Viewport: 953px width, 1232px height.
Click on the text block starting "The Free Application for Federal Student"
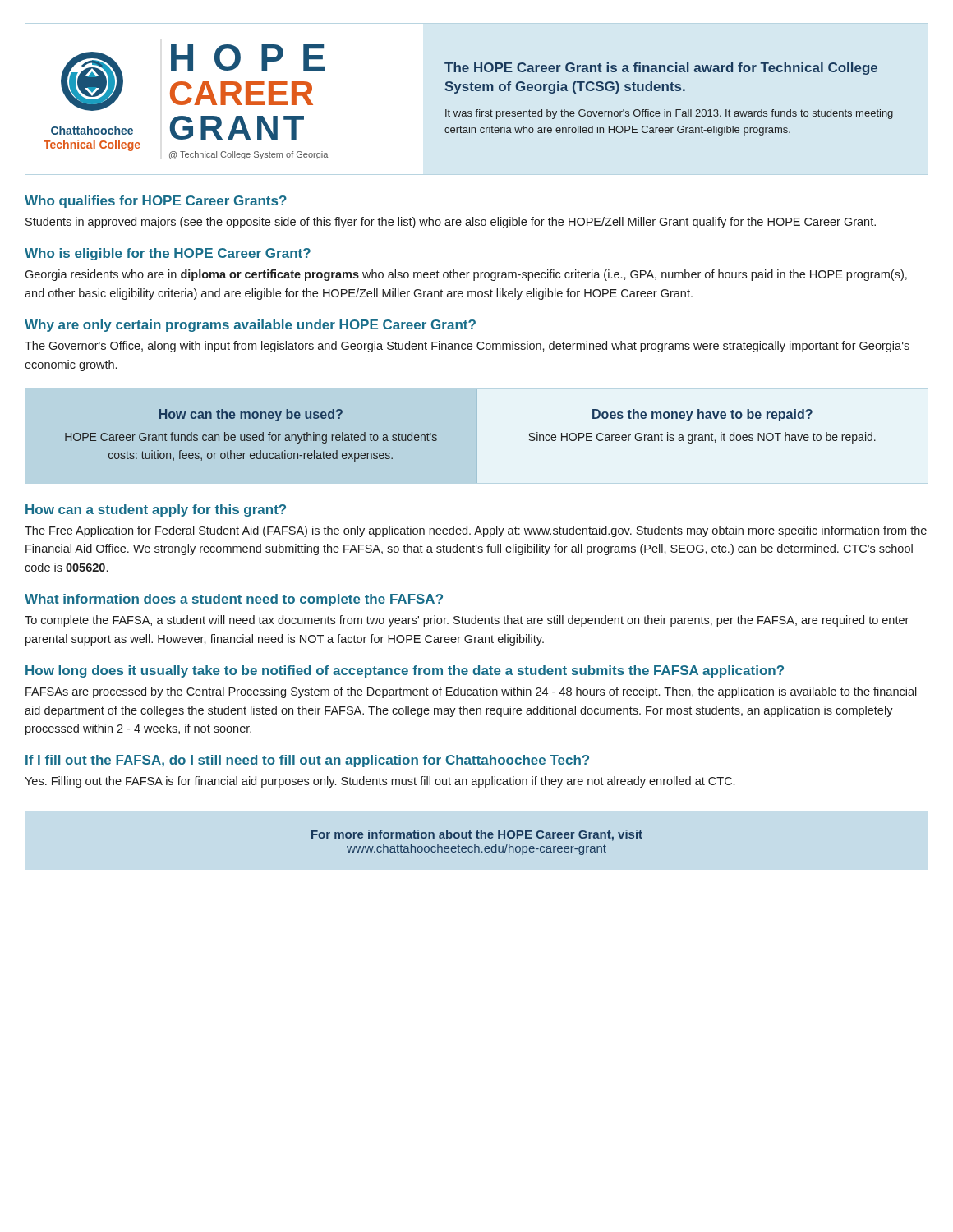coord(476,549)
